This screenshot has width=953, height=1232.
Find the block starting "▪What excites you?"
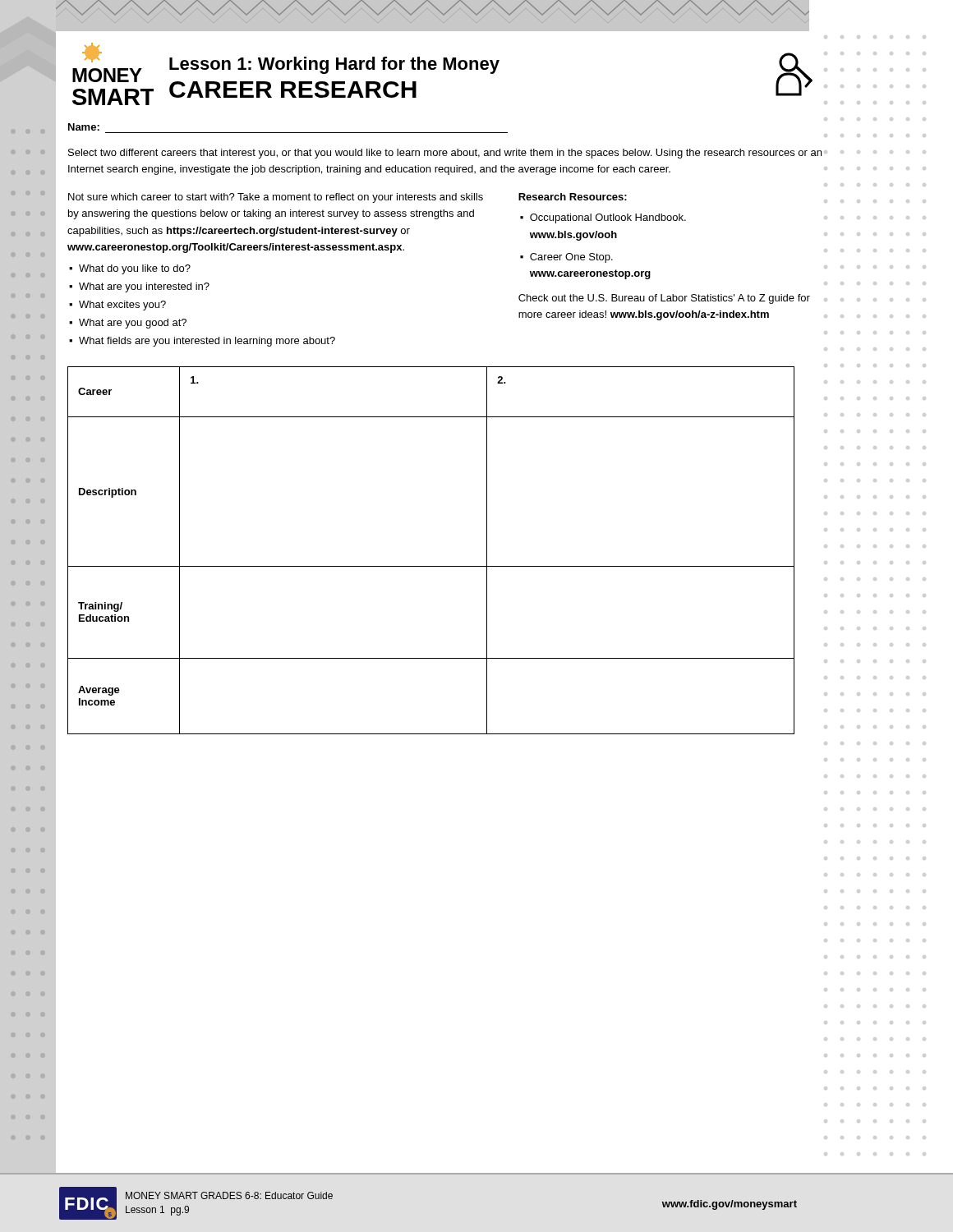click(x=118, y=305)
